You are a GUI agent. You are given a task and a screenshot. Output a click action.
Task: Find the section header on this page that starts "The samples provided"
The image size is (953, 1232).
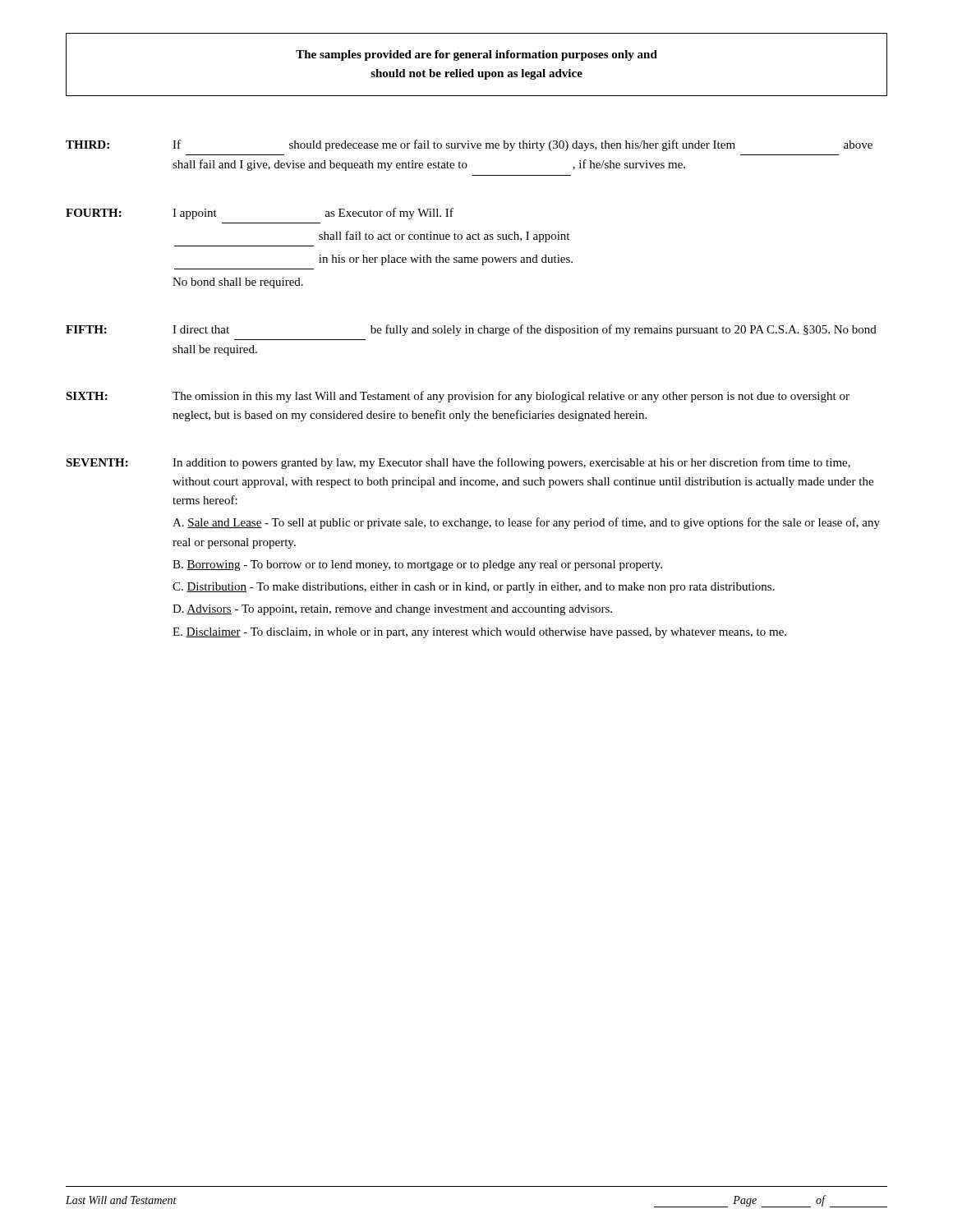coord(476,64)
